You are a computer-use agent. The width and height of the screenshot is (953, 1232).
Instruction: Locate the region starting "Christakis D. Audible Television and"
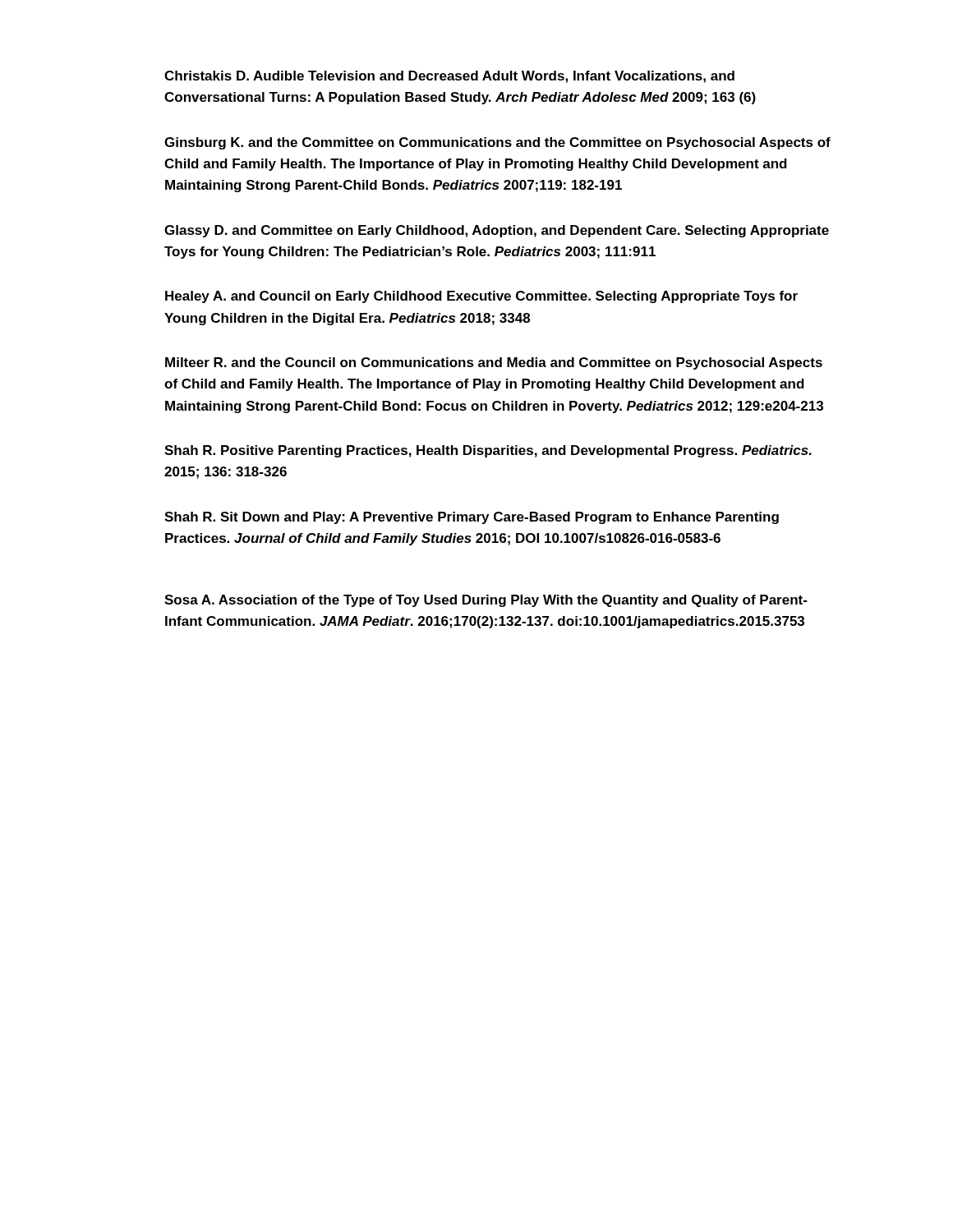460,87
